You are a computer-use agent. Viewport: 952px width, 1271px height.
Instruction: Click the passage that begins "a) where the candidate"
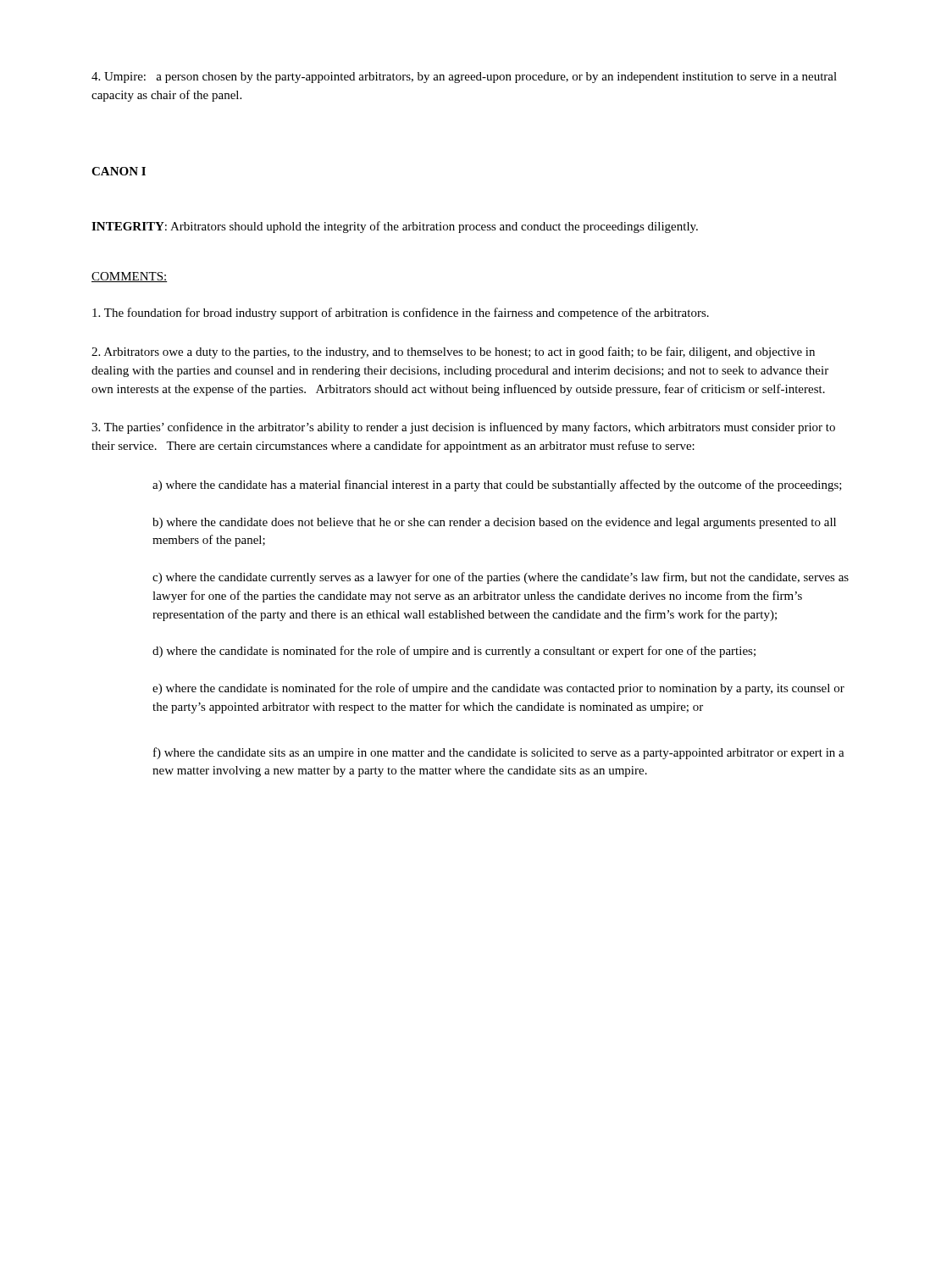(497, 484)
